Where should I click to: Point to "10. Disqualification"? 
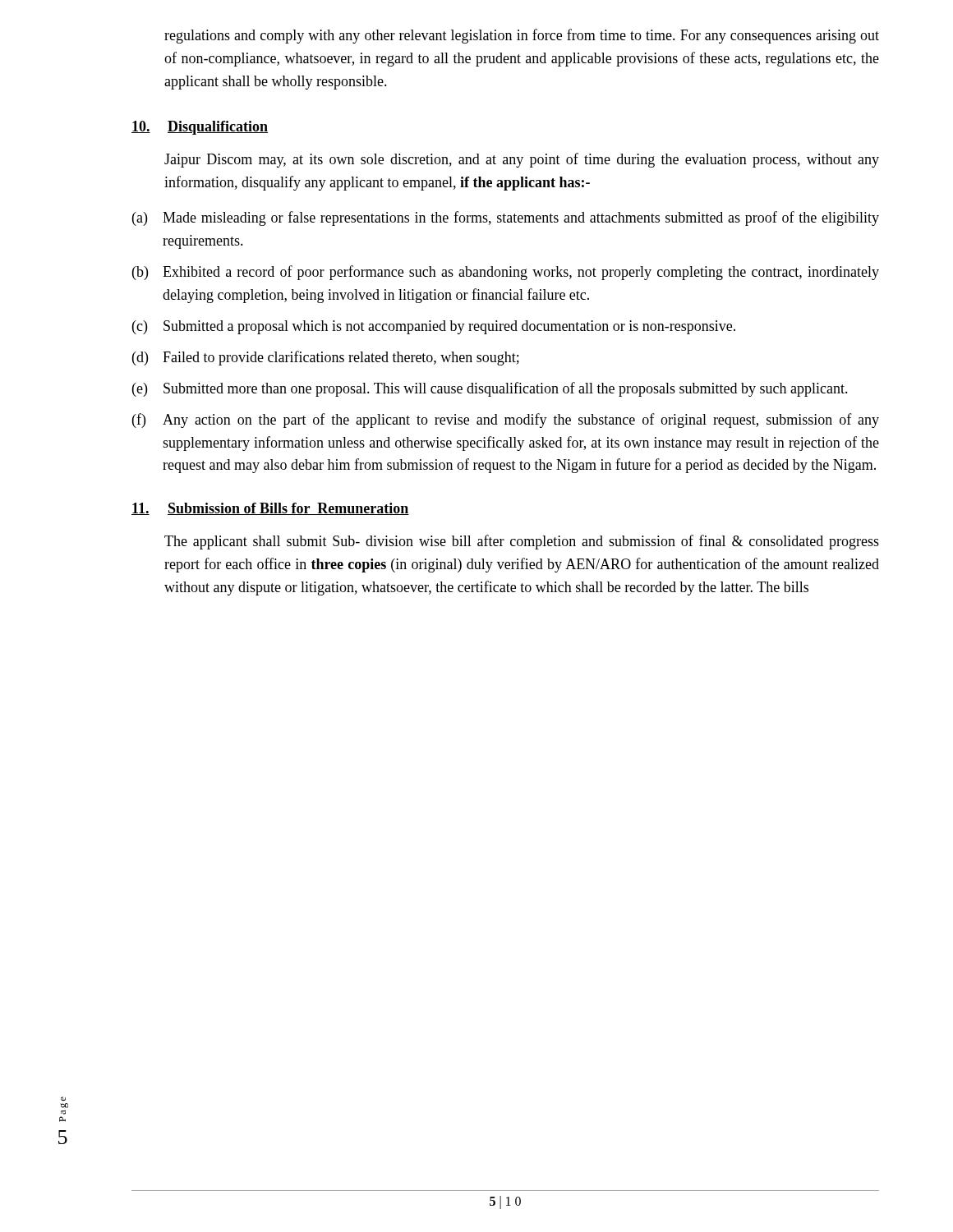[200, 127]
